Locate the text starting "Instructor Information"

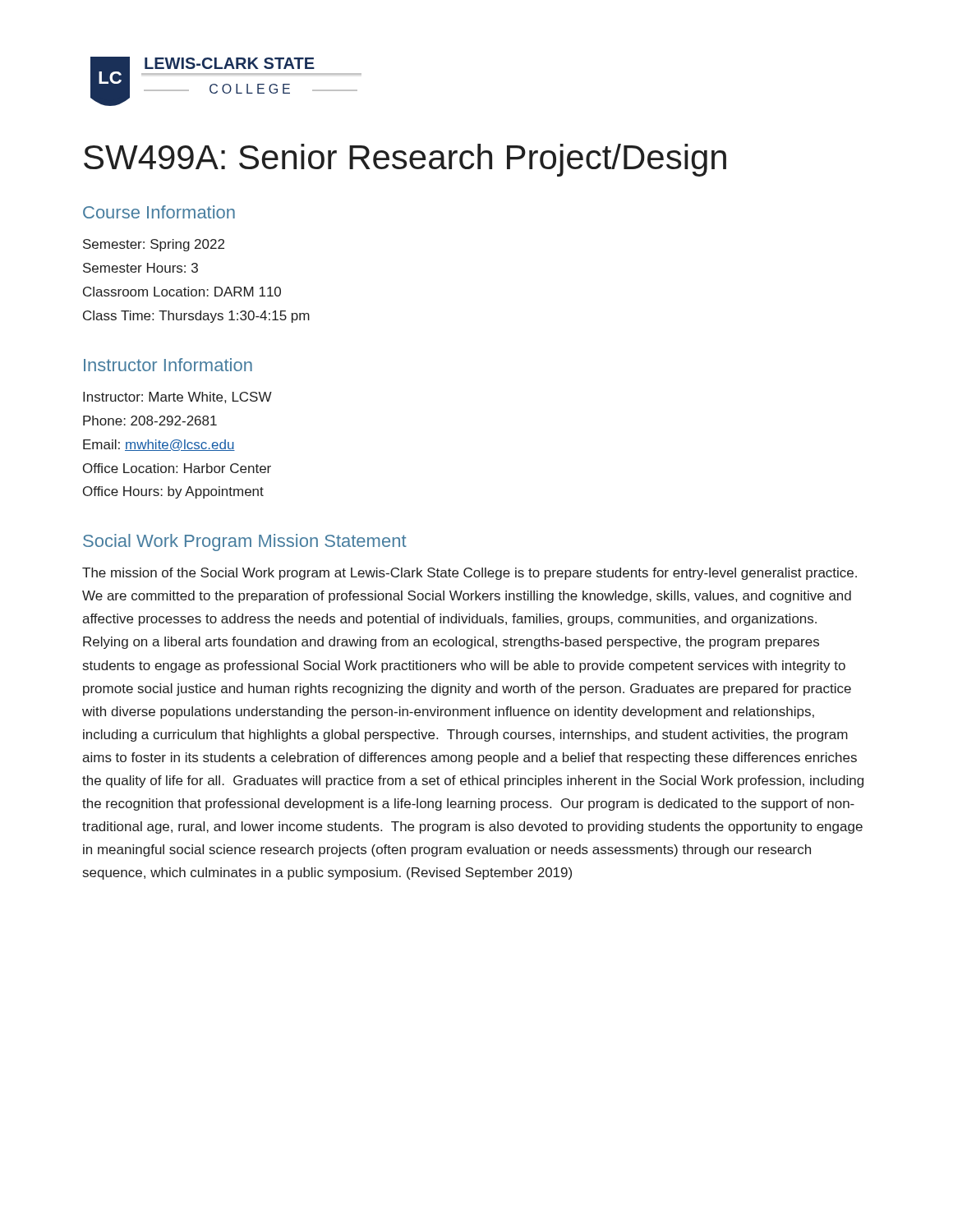pos(168,365)
